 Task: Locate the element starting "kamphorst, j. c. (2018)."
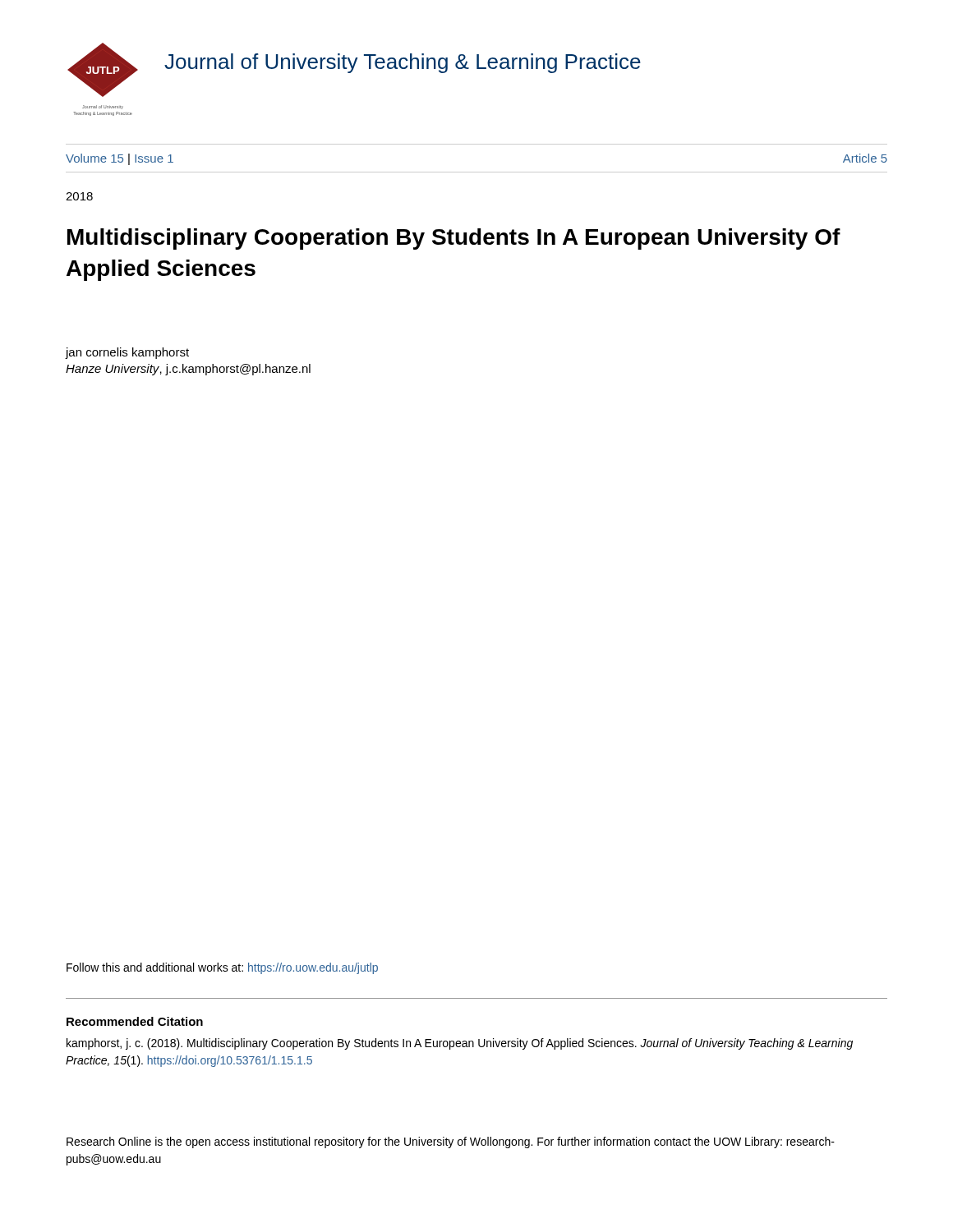point(459,1052)
